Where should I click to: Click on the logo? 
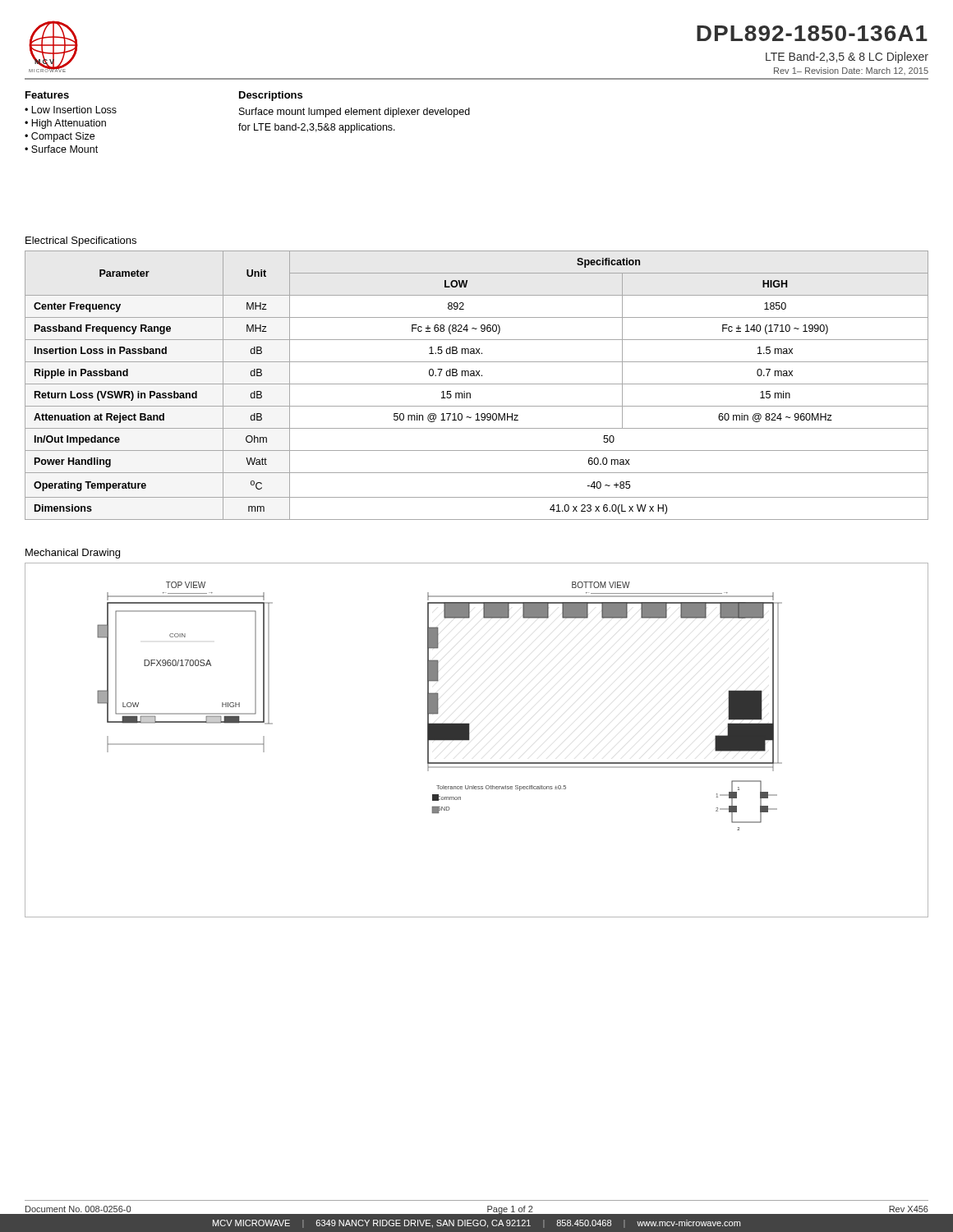(x=78, y=46)
